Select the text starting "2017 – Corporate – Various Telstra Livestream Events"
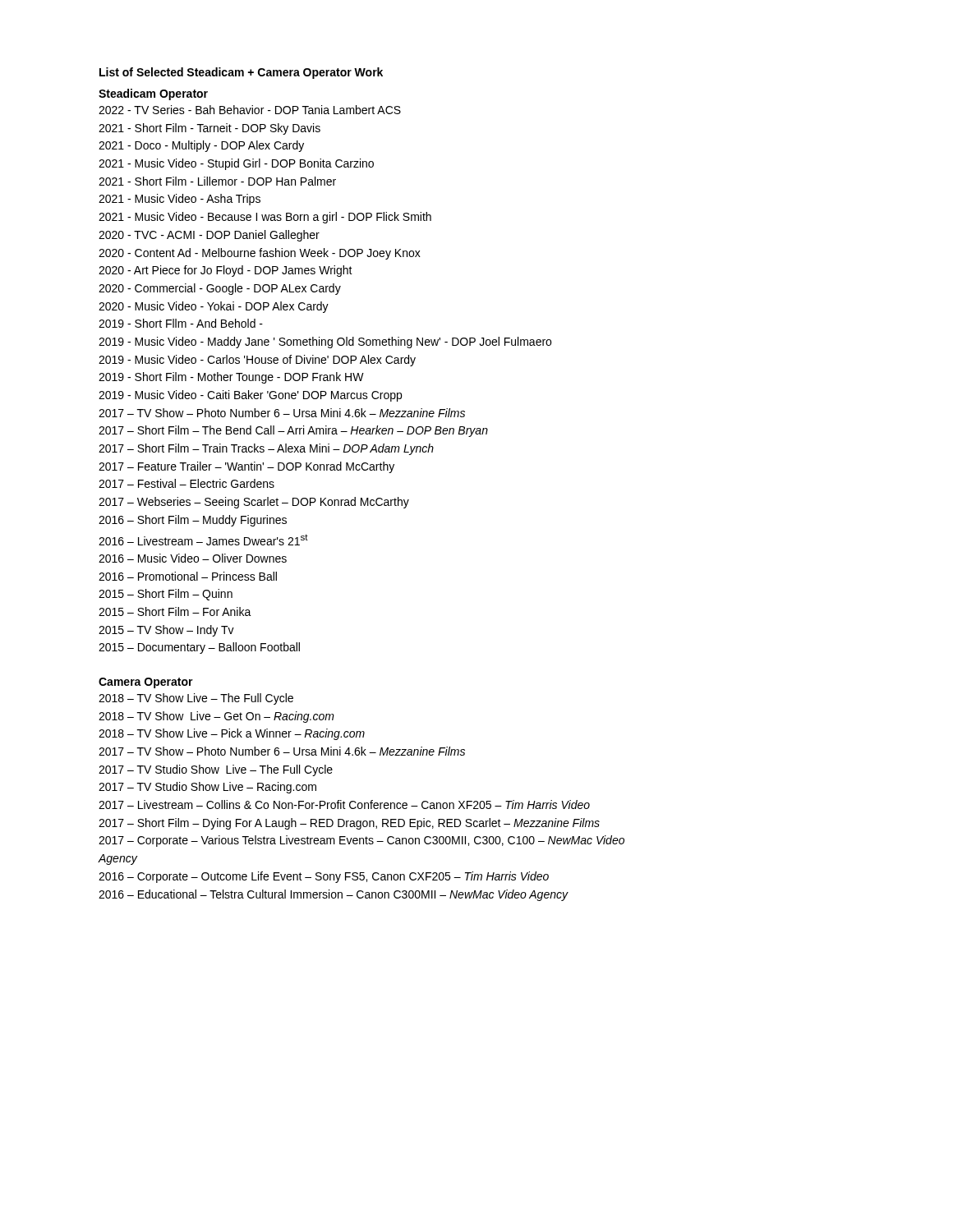953x1232 pixels. pyautogui.click(x=362, y=850)
